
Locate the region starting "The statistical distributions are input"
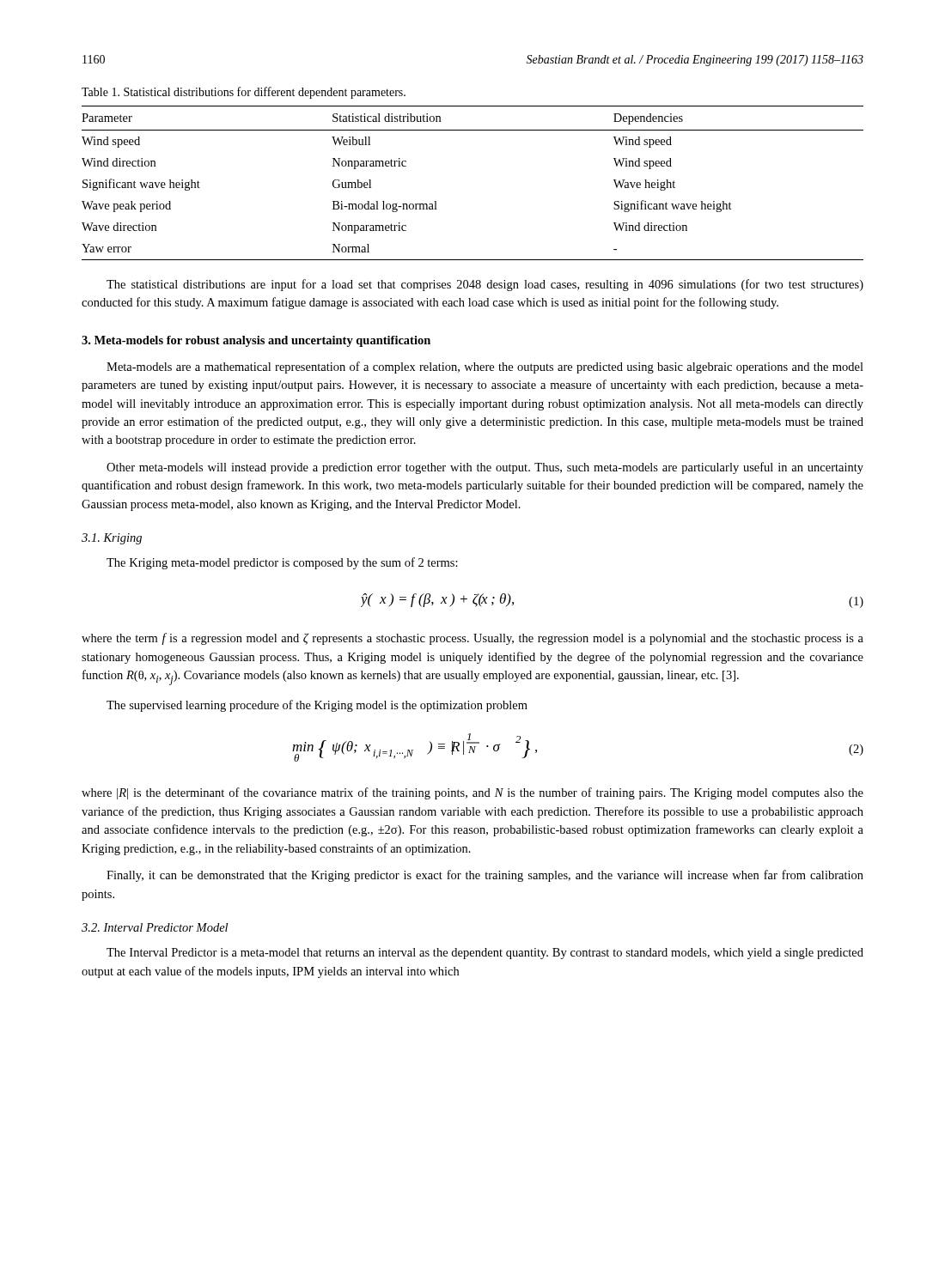472,293
